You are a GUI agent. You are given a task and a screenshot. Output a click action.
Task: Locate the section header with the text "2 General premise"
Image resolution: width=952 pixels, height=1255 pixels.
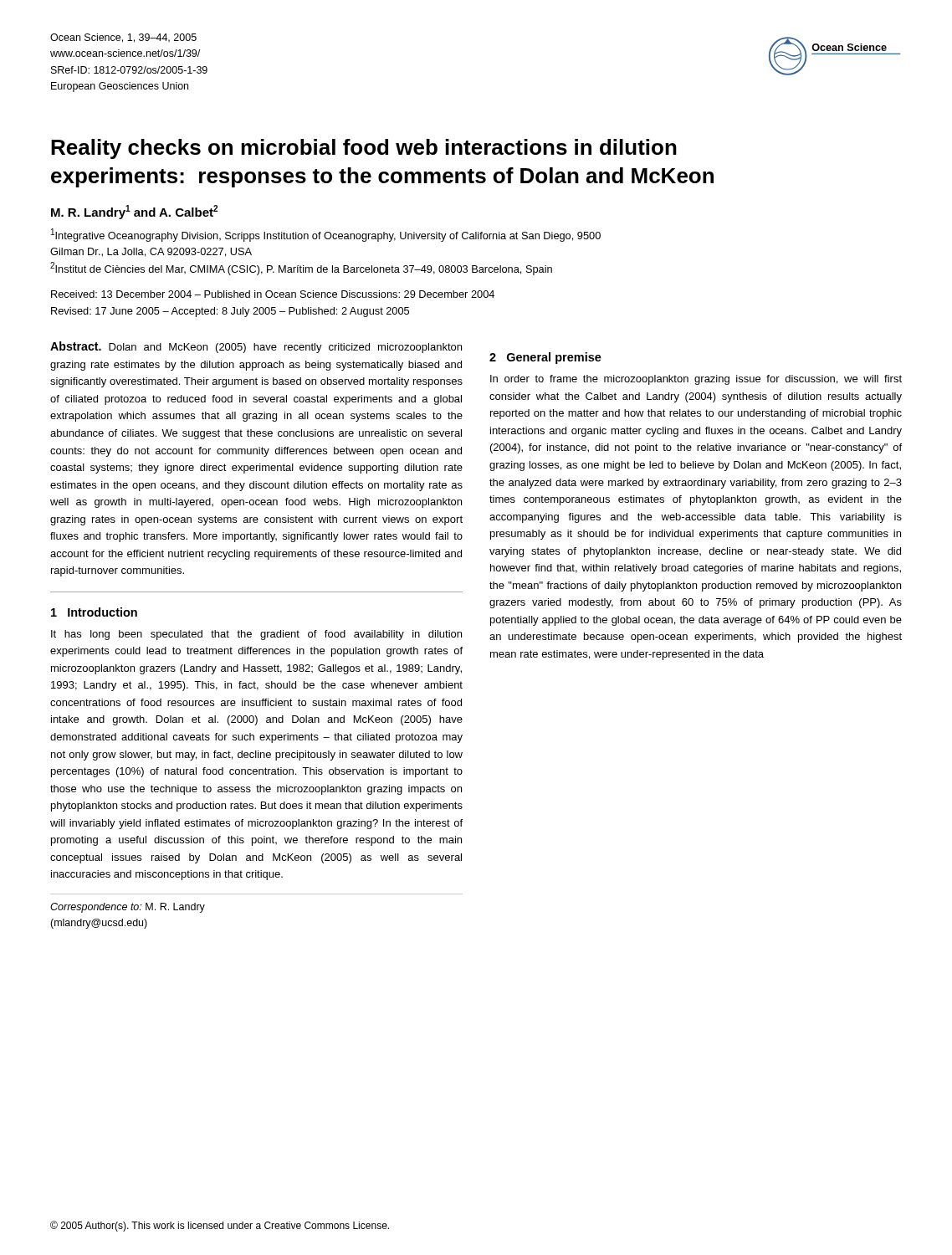pos(545,358)
